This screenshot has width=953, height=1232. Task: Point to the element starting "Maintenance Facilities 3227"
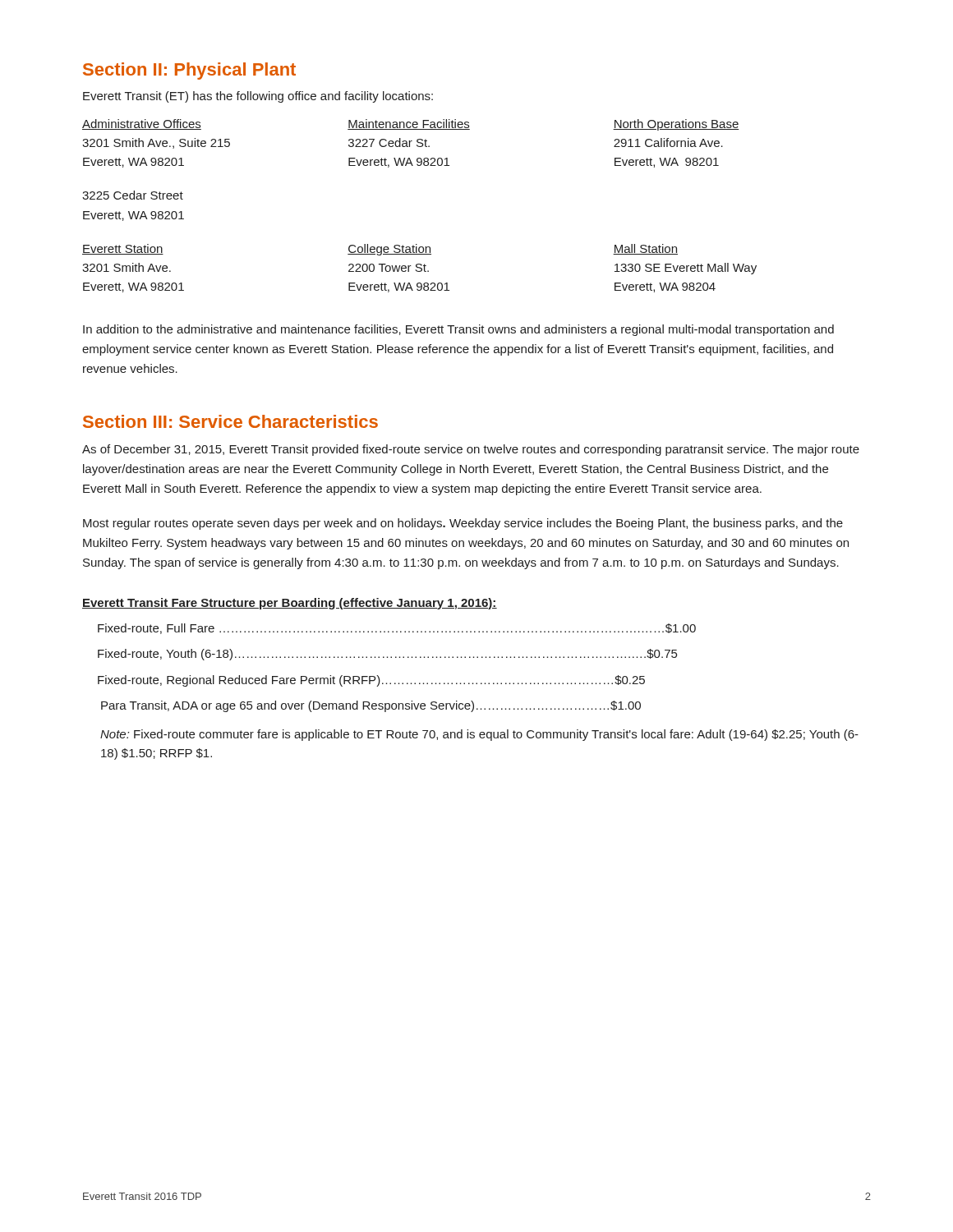tap(409, 124)
